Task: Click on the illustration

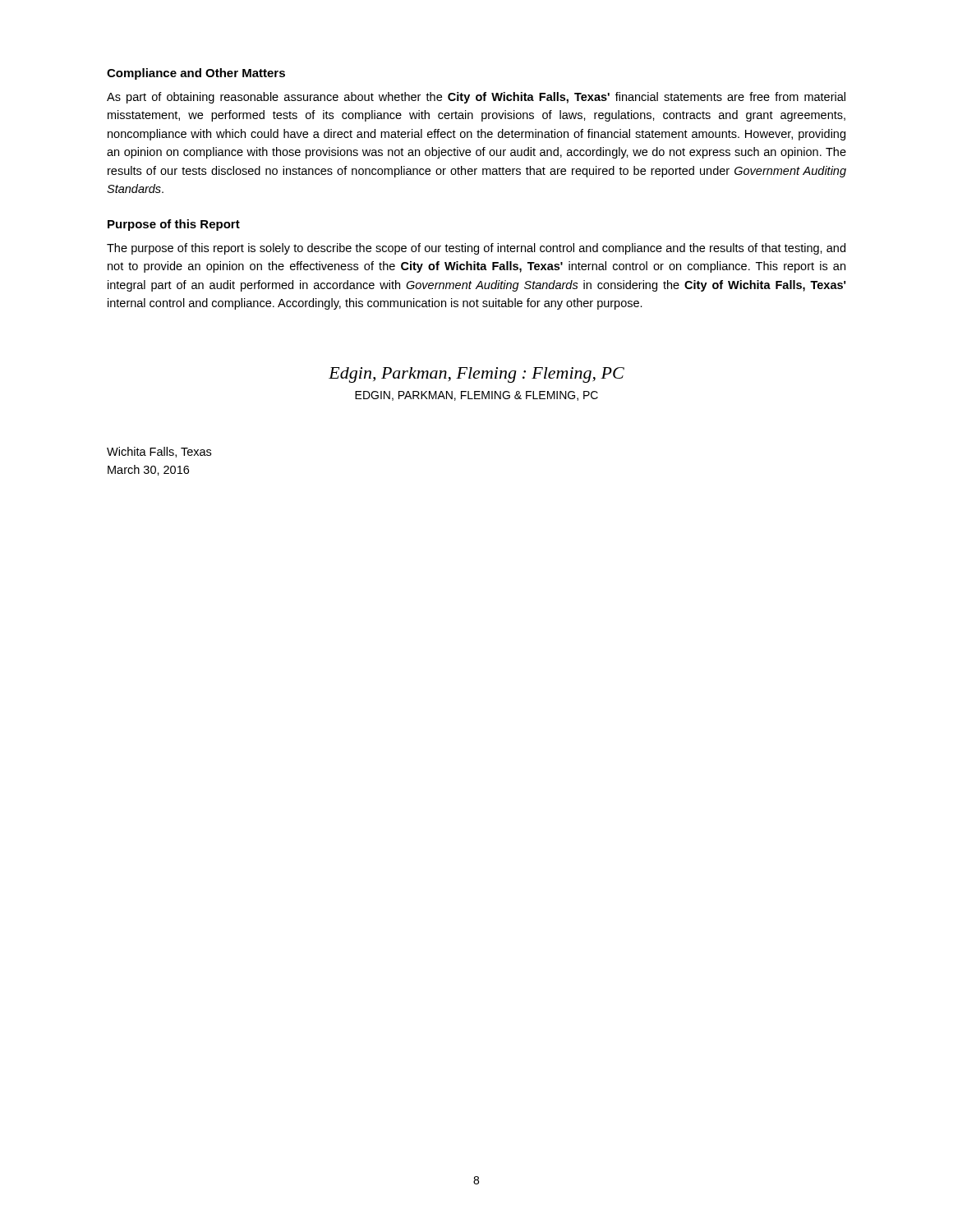Action: pos(476,373)
